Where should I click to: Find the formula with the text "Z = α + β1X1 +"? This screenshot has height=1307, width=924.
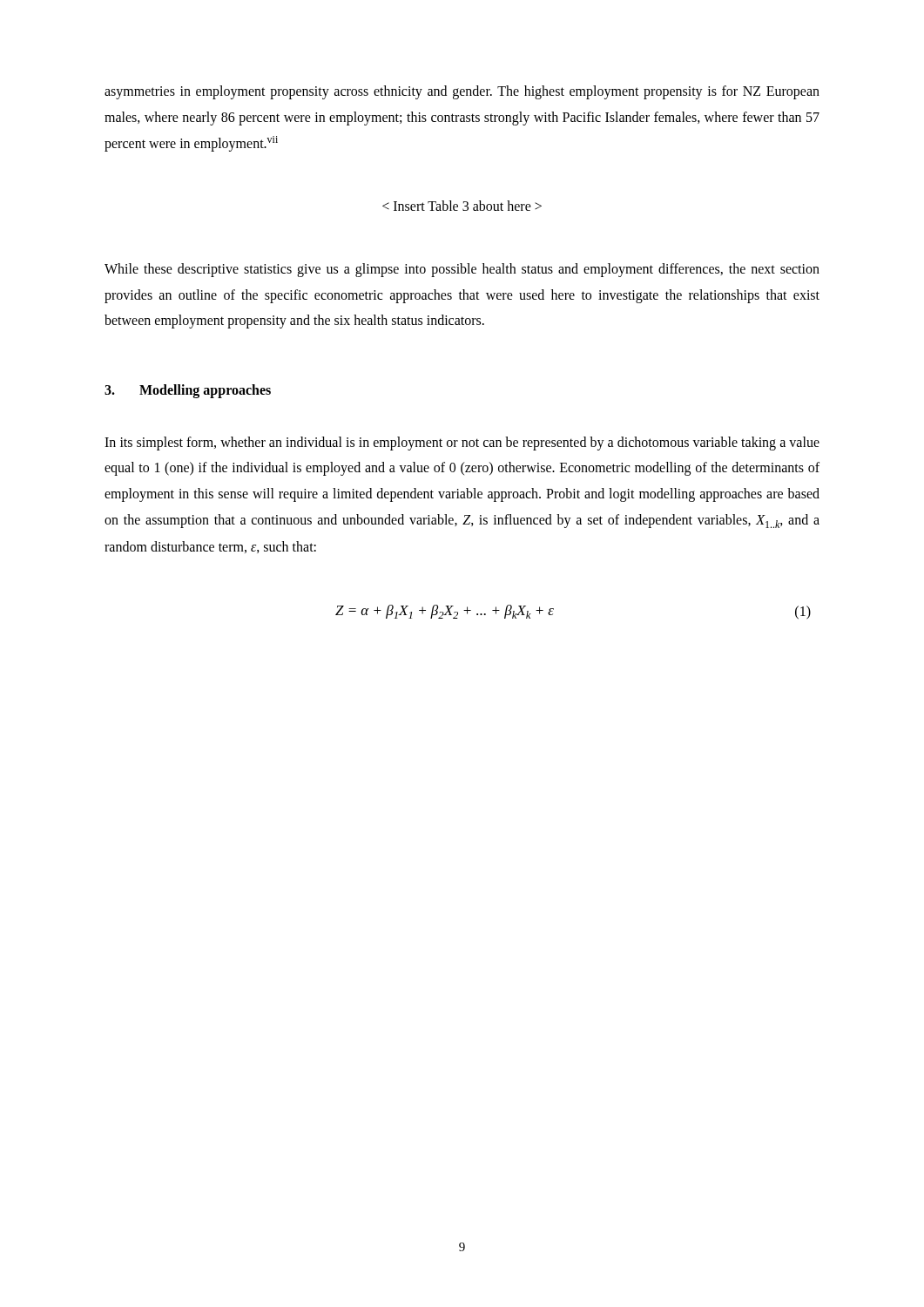pyautogui.click(x=466, y=612)
